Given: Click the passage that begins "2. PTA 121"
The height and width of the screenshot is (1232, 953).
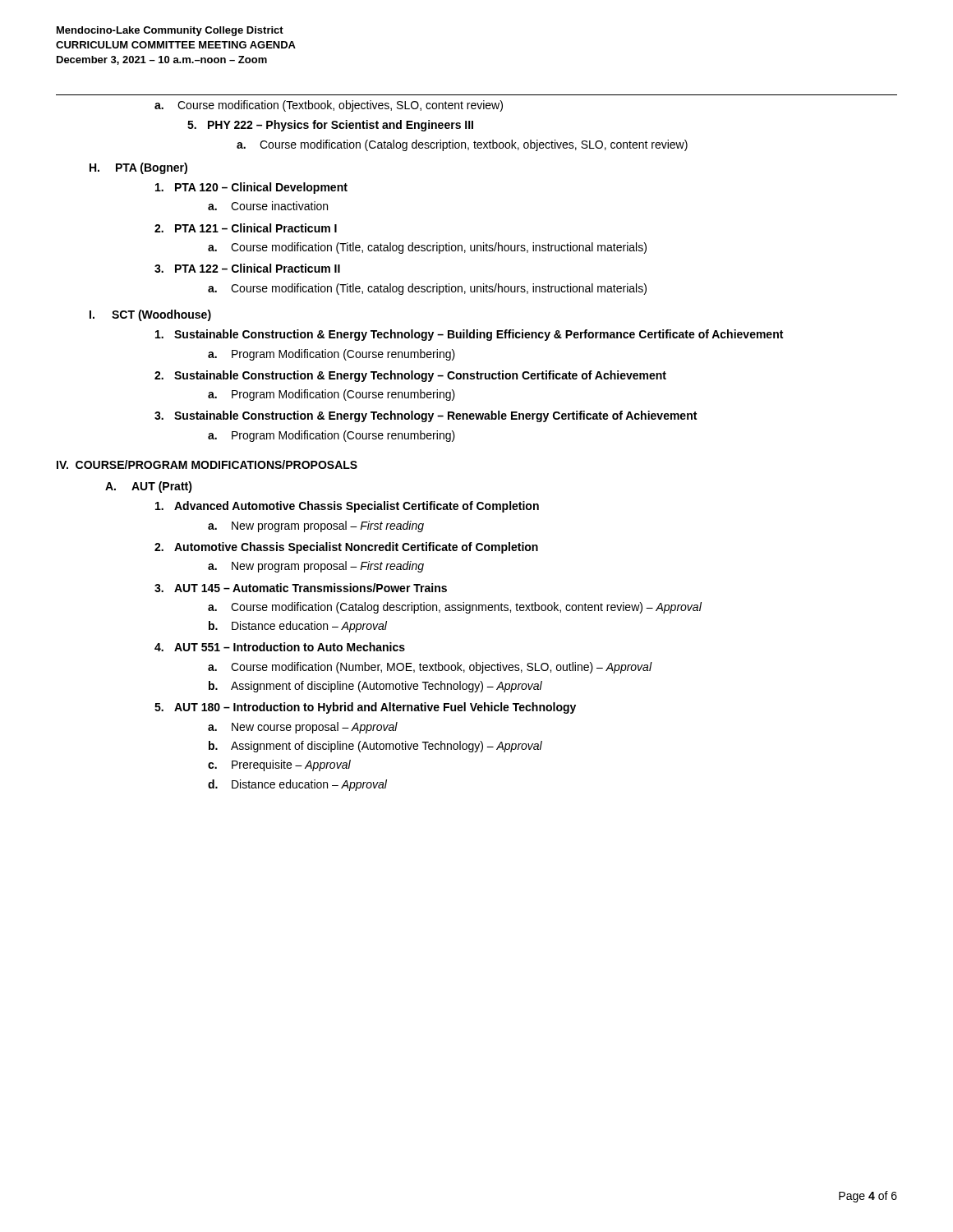Looking at the screenshot, I should pyautogui.click(x=246, y=228).
